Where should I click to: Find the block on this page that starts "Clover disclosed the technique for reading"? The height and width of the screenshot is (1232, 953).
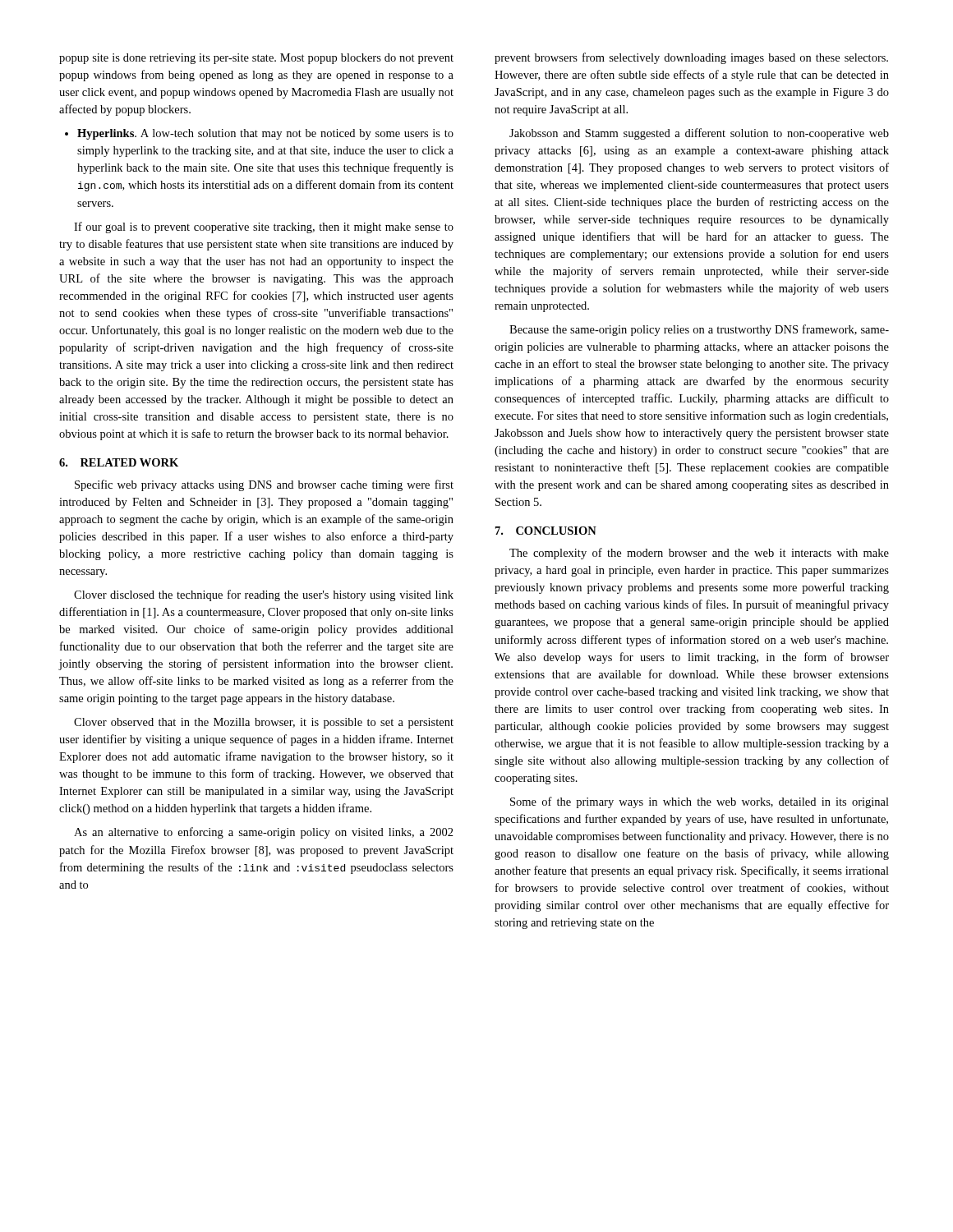[x=256, y=647]
